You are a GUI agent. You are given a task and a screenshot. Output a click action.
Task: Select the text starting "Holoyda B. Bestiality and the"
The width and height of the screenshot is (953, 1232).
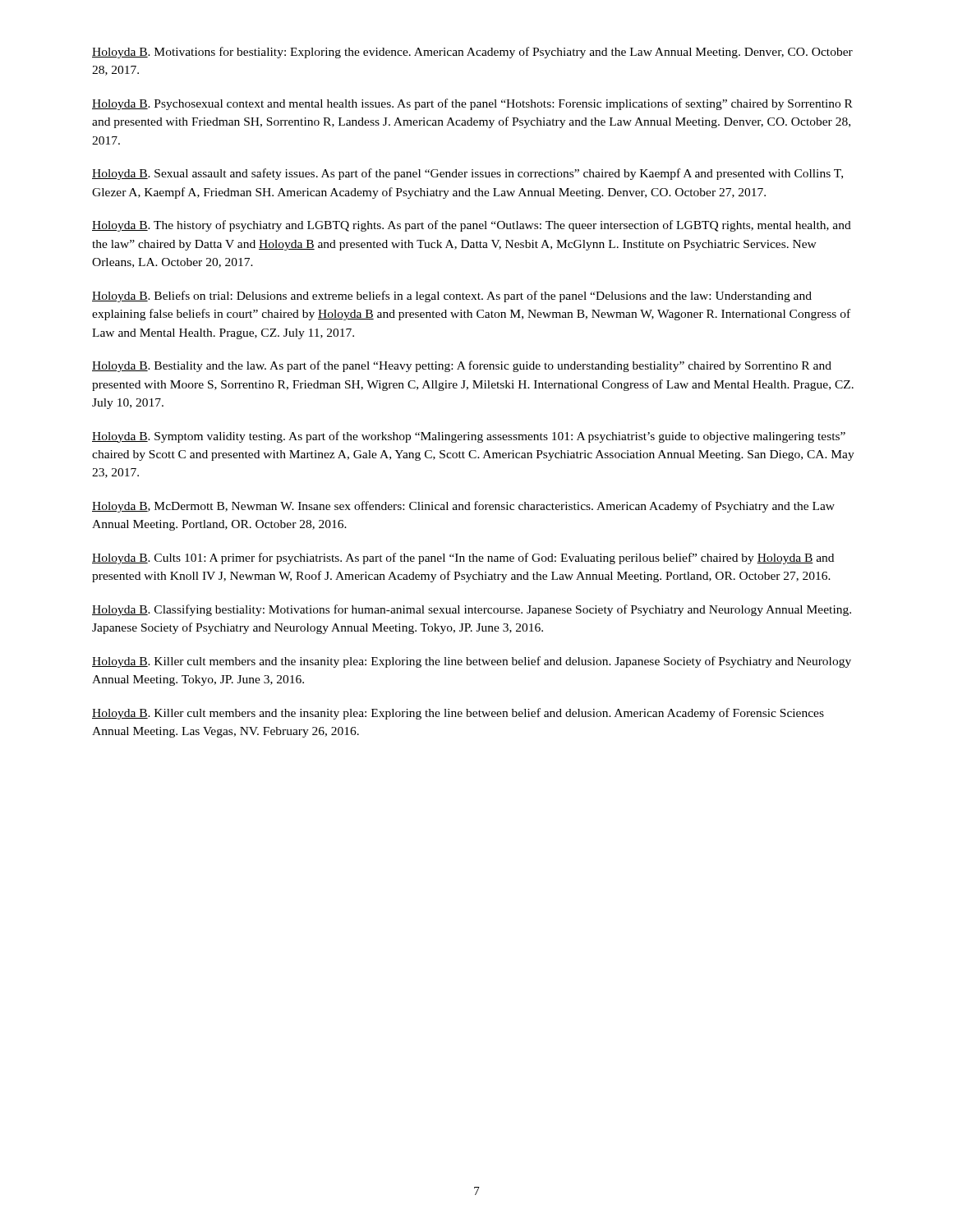(x=473, y=384)
